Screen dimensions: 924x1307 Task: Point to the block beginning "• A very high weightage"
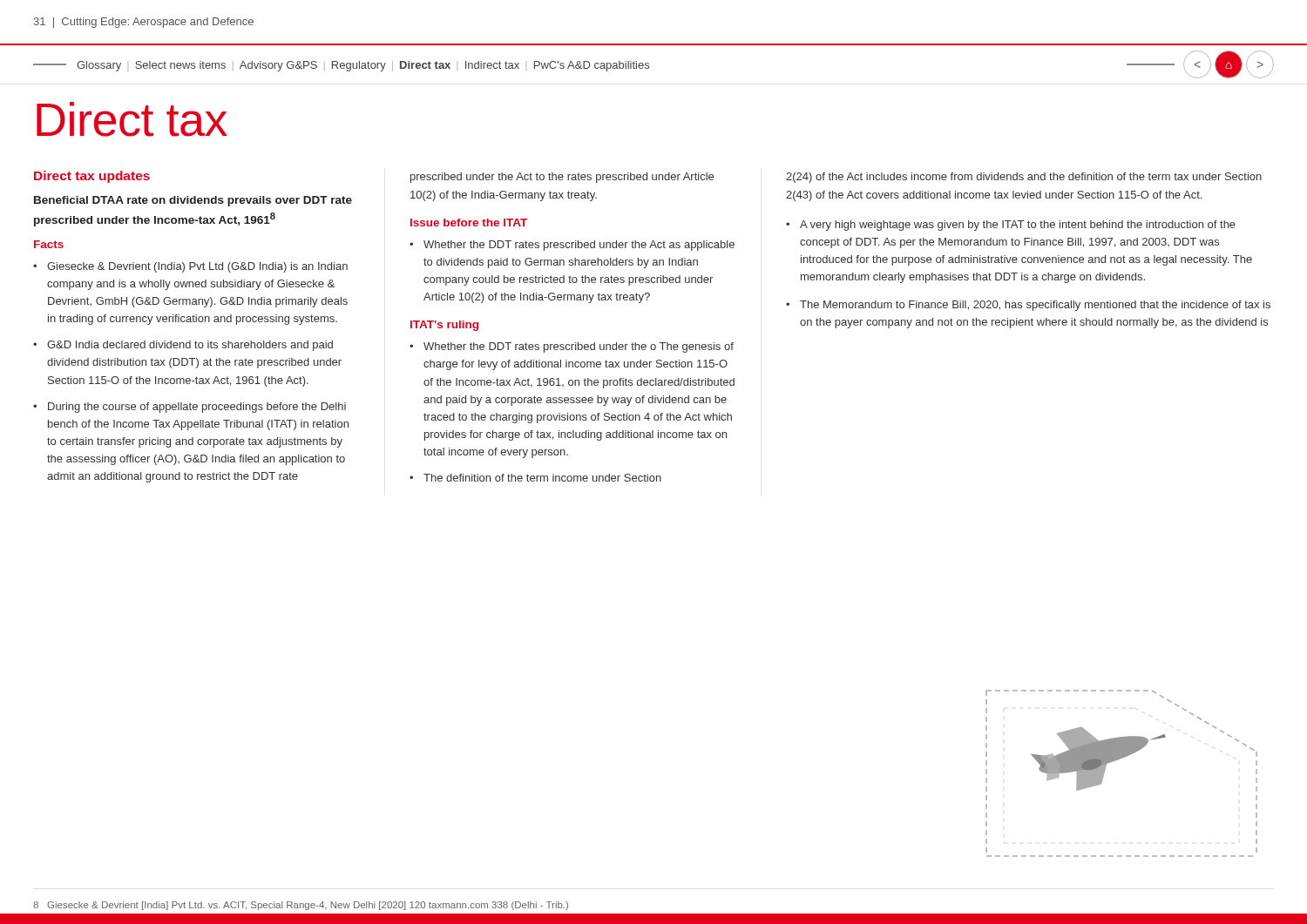(x=1019, y=249)
